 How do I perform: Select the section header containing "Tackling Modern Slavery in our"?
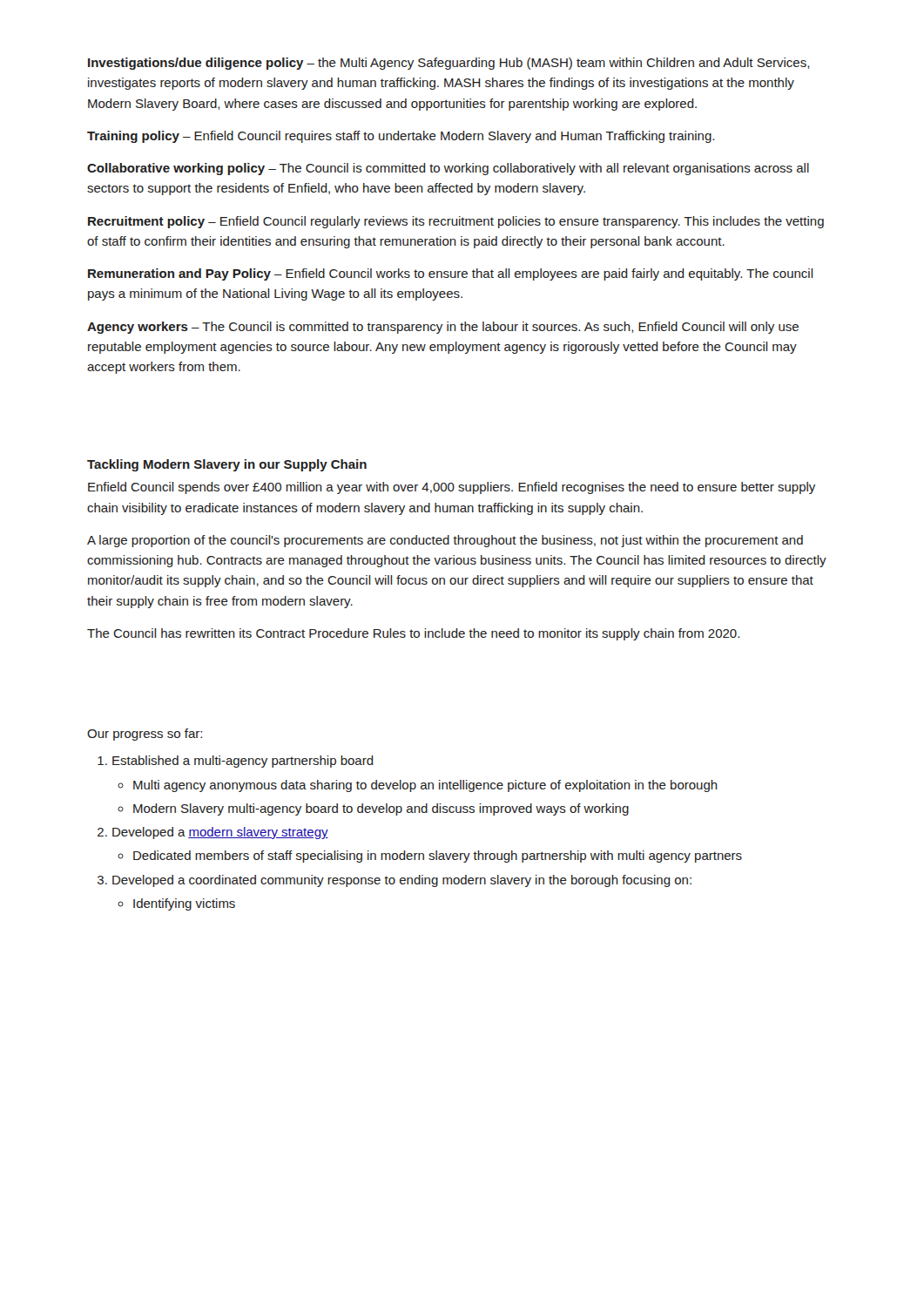[227, 464]
